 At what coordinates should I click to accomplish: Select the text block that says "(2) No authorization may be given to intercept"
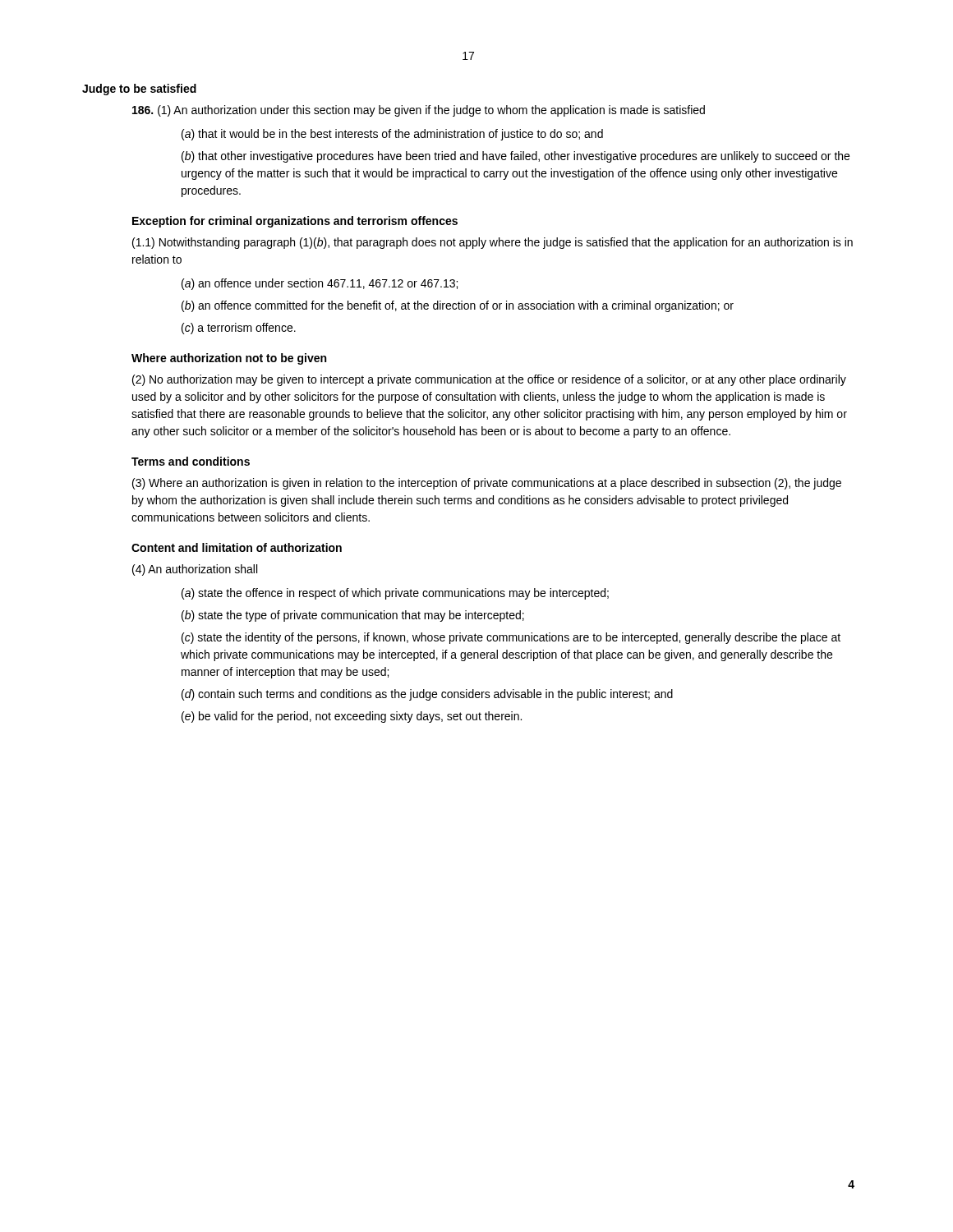[489, 405]
